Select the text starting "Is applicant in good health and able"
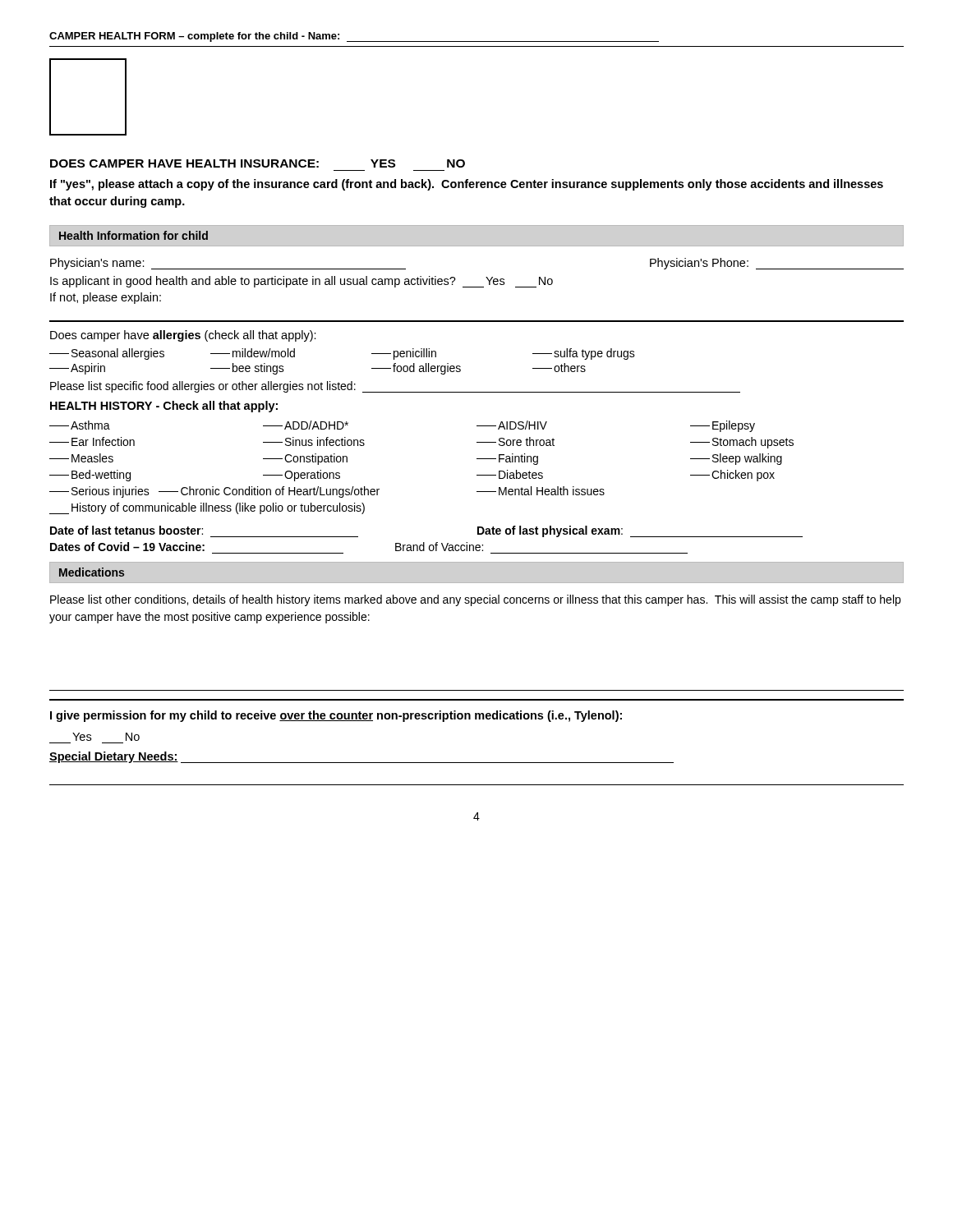The height and width of the screenshot is (1232, 953). pyautogui.click(x=301, y=281)
